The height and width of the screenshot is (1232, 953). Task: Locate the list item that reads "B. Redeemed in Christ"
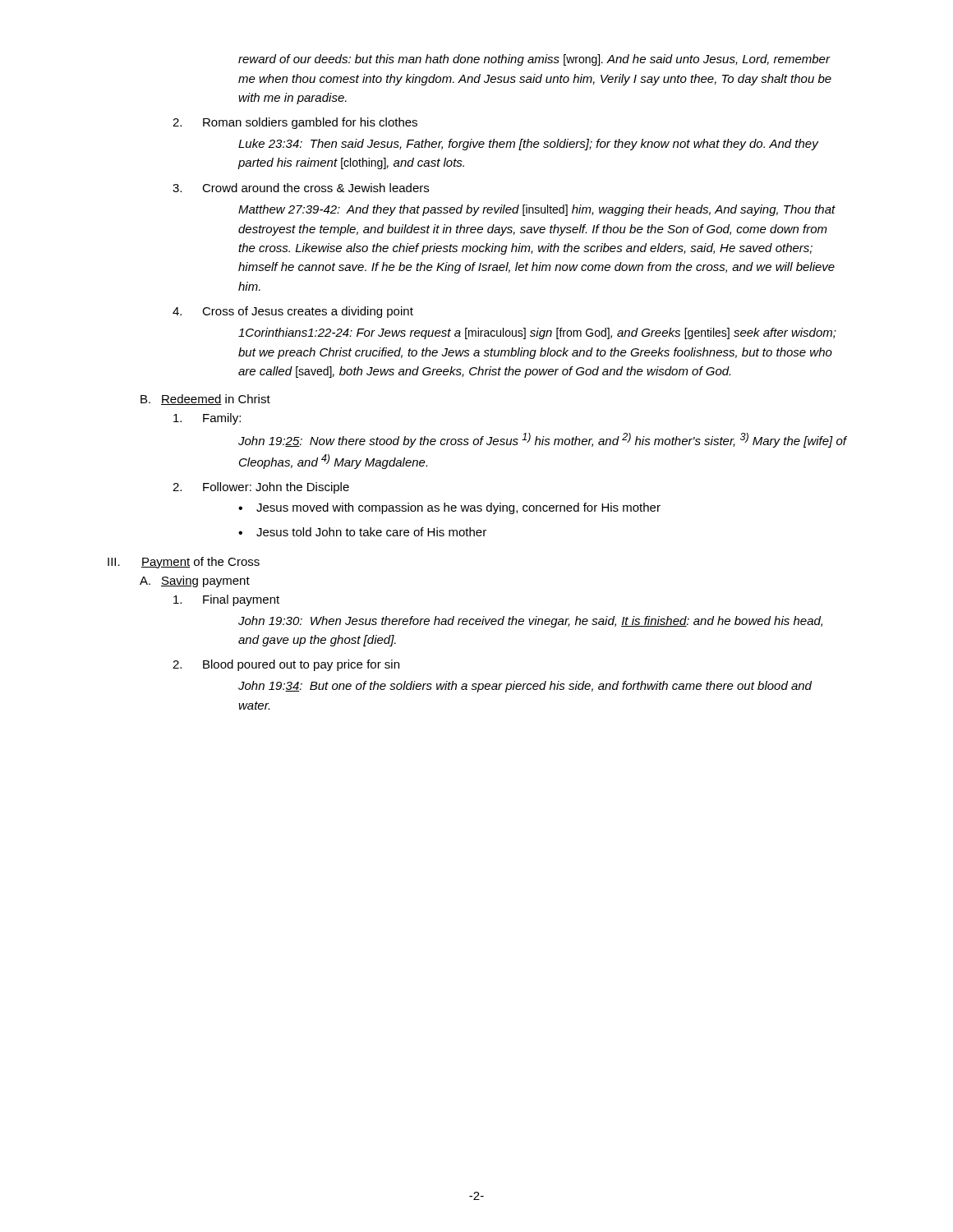pos(205,400)
